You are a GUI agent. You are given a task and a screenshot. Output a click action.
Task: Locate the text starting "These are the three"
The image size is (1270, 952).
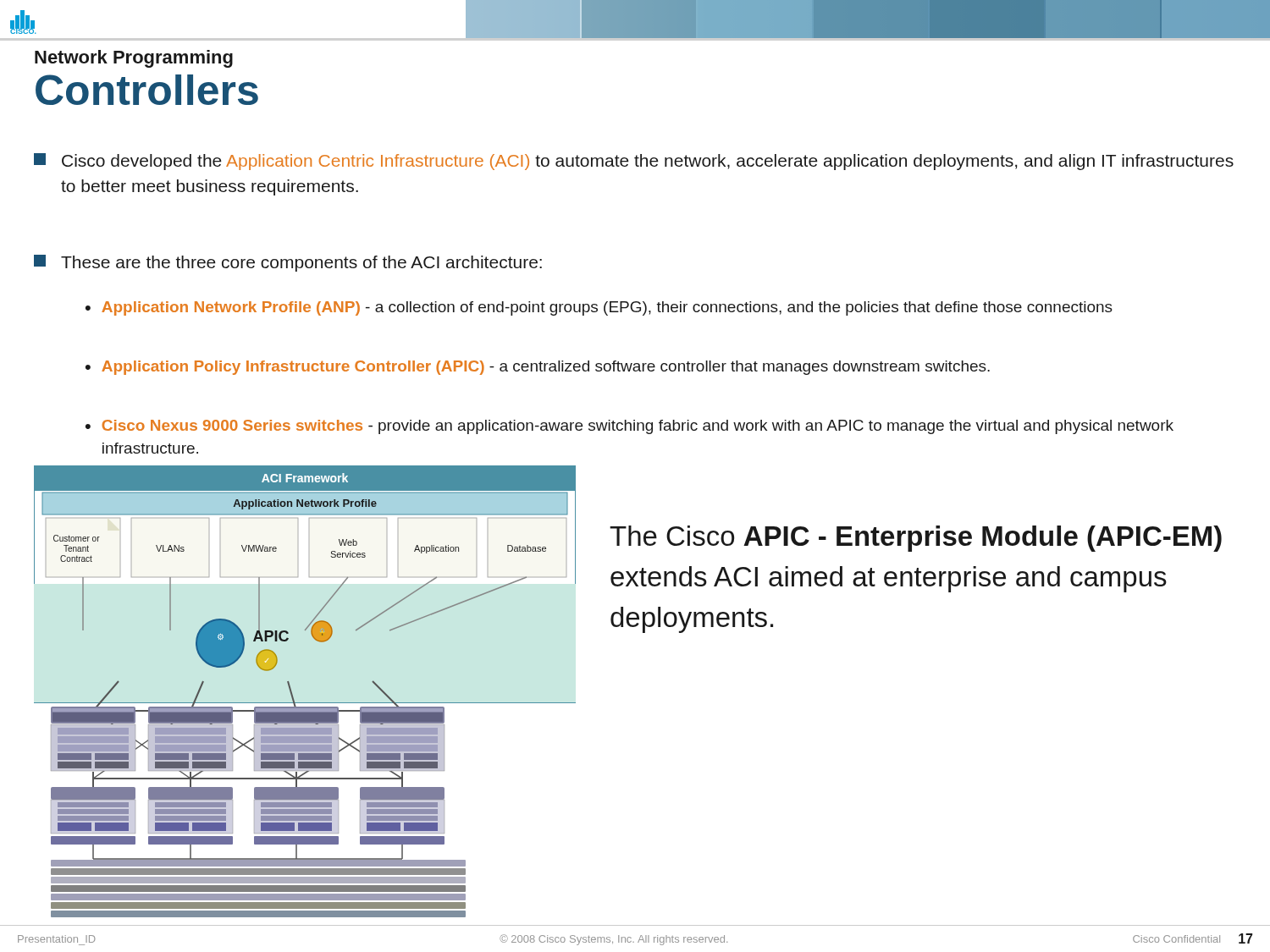coord(289,263)
